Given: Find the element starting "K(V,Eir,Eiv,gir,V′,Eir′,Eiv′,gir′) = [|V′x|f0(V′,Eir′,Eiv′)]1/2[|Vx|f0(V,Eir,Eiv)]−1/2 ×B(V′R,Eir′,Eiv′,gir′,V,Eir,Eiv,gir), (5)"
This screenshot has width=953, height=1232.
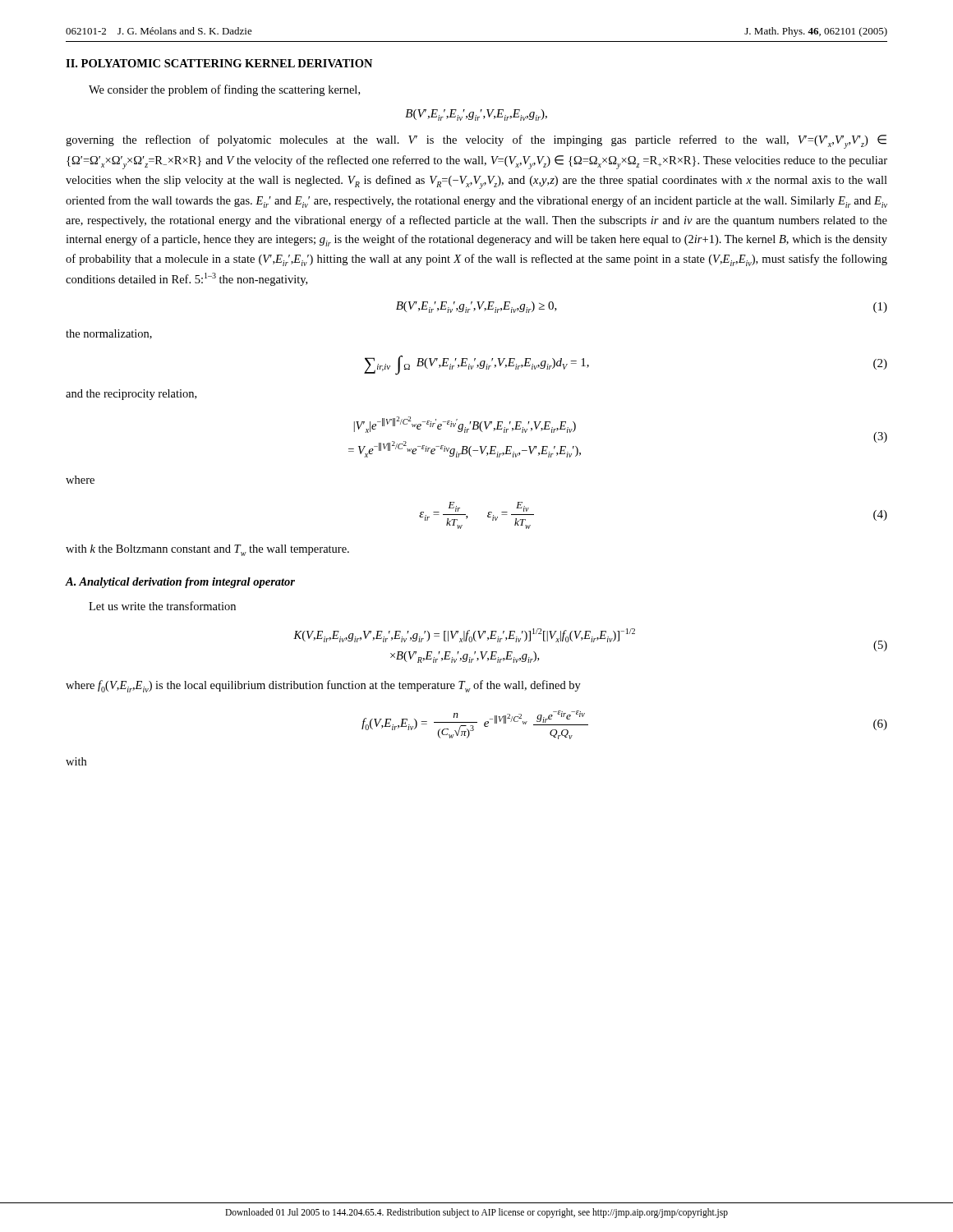Looking at the screenshot, I should click(x=476, y=646).
